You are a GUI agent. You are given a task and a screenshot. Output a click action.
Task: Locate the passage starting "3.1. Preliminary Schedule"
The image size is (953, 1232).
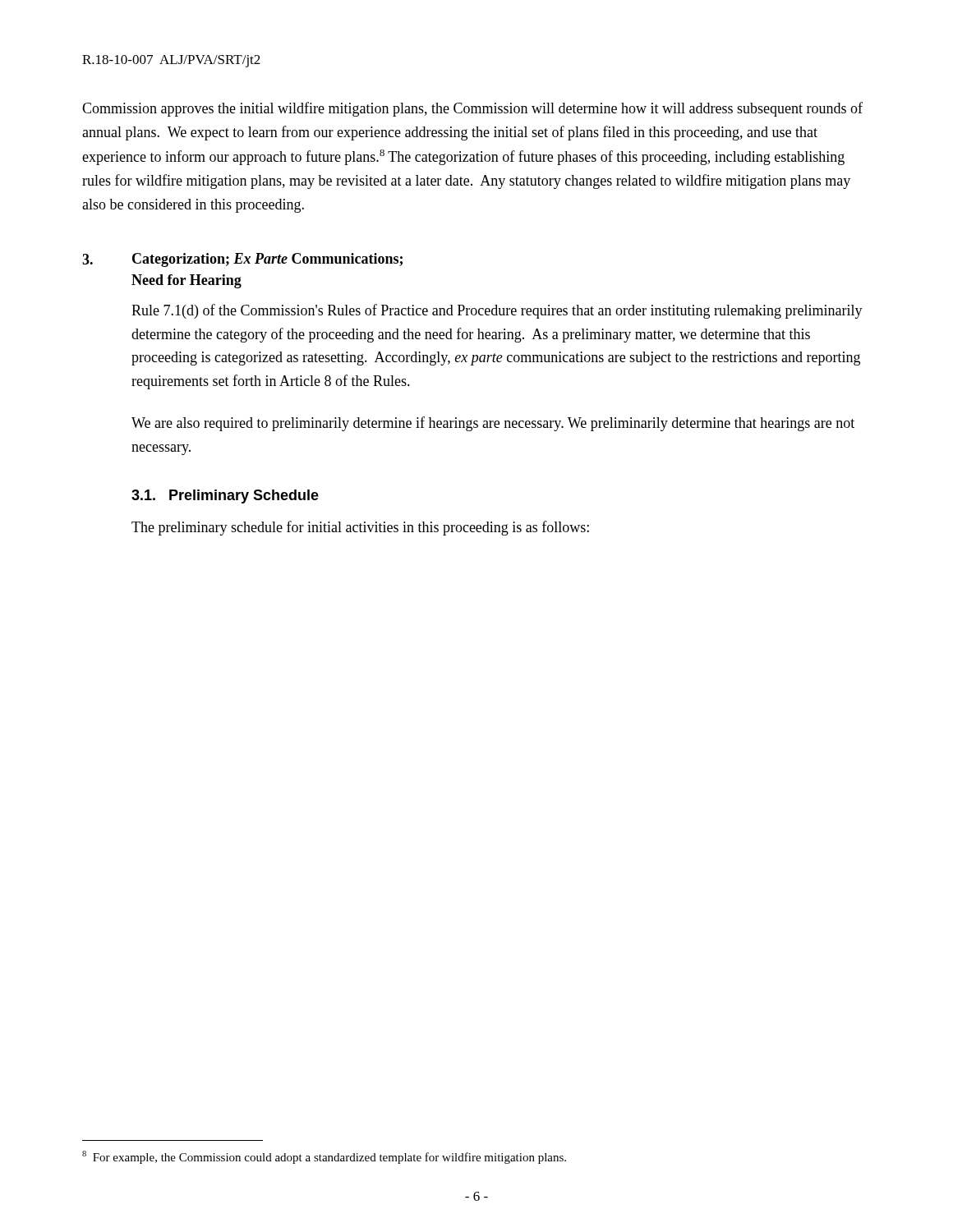pos(225,496)
